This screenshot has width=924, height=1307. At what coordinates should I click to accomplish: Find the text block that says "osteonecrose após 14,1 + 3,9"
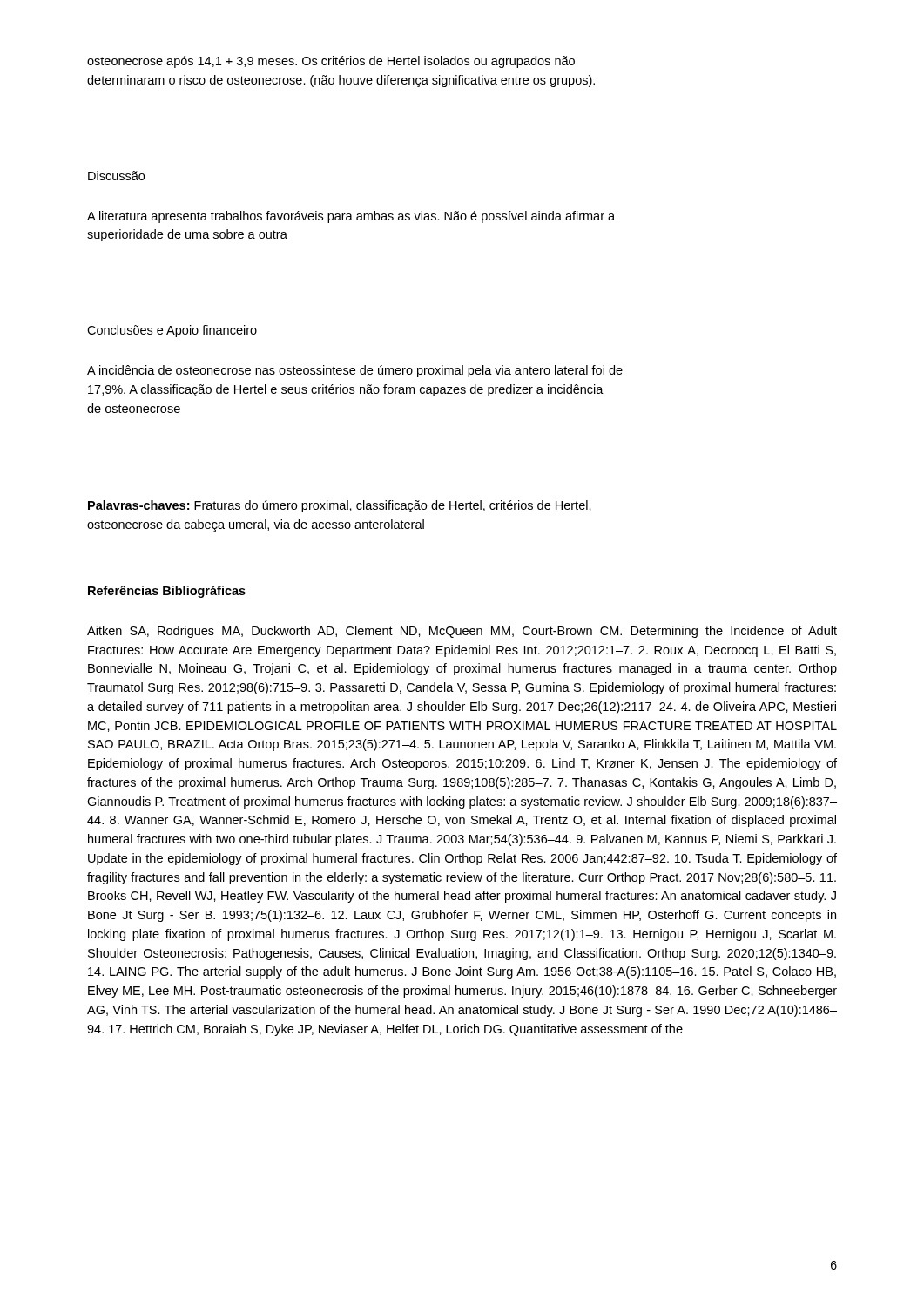342,70
